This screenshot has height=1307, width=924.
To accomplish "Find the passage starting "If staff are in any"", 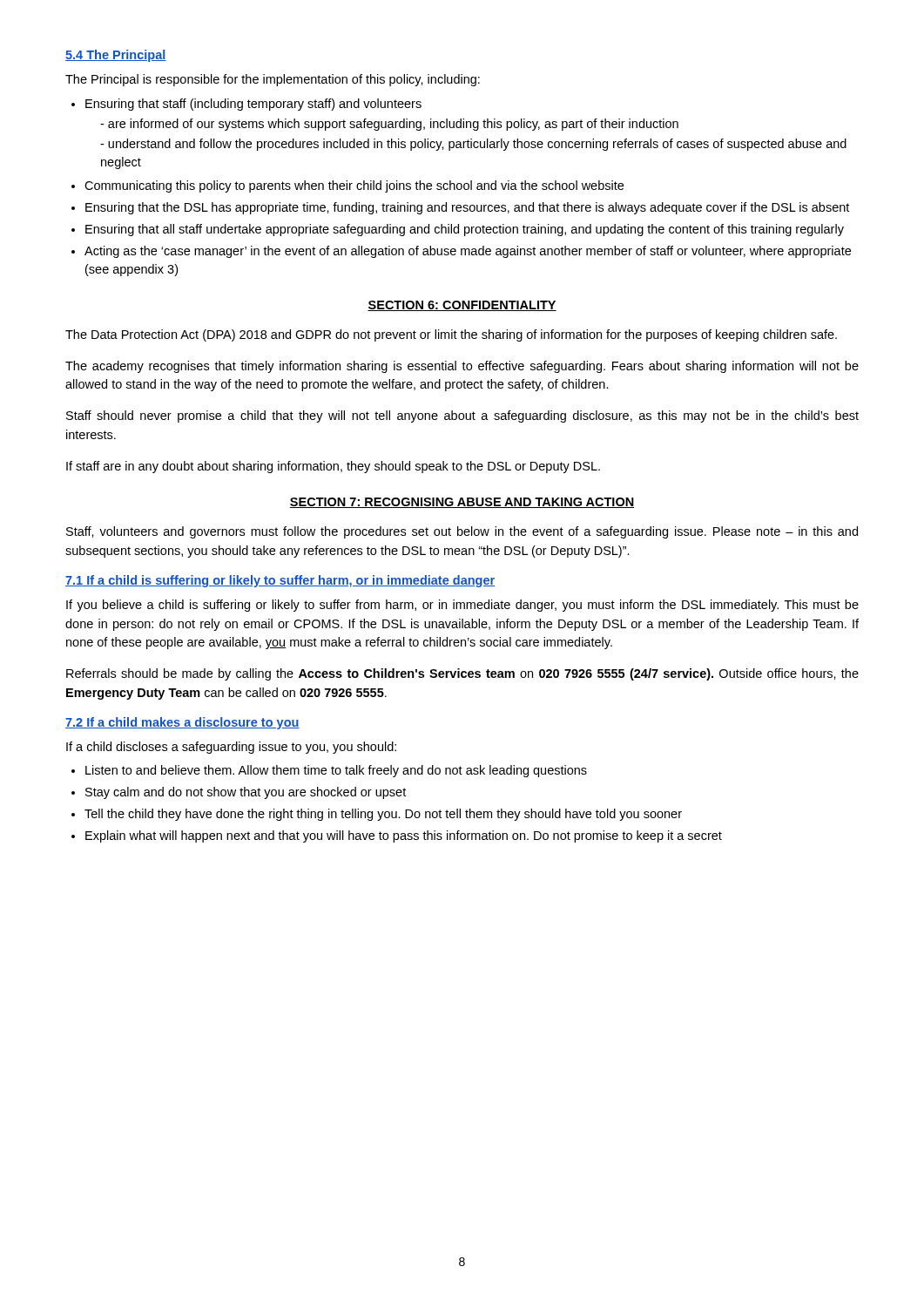I will pyautogui.click(x=462, y=467).
